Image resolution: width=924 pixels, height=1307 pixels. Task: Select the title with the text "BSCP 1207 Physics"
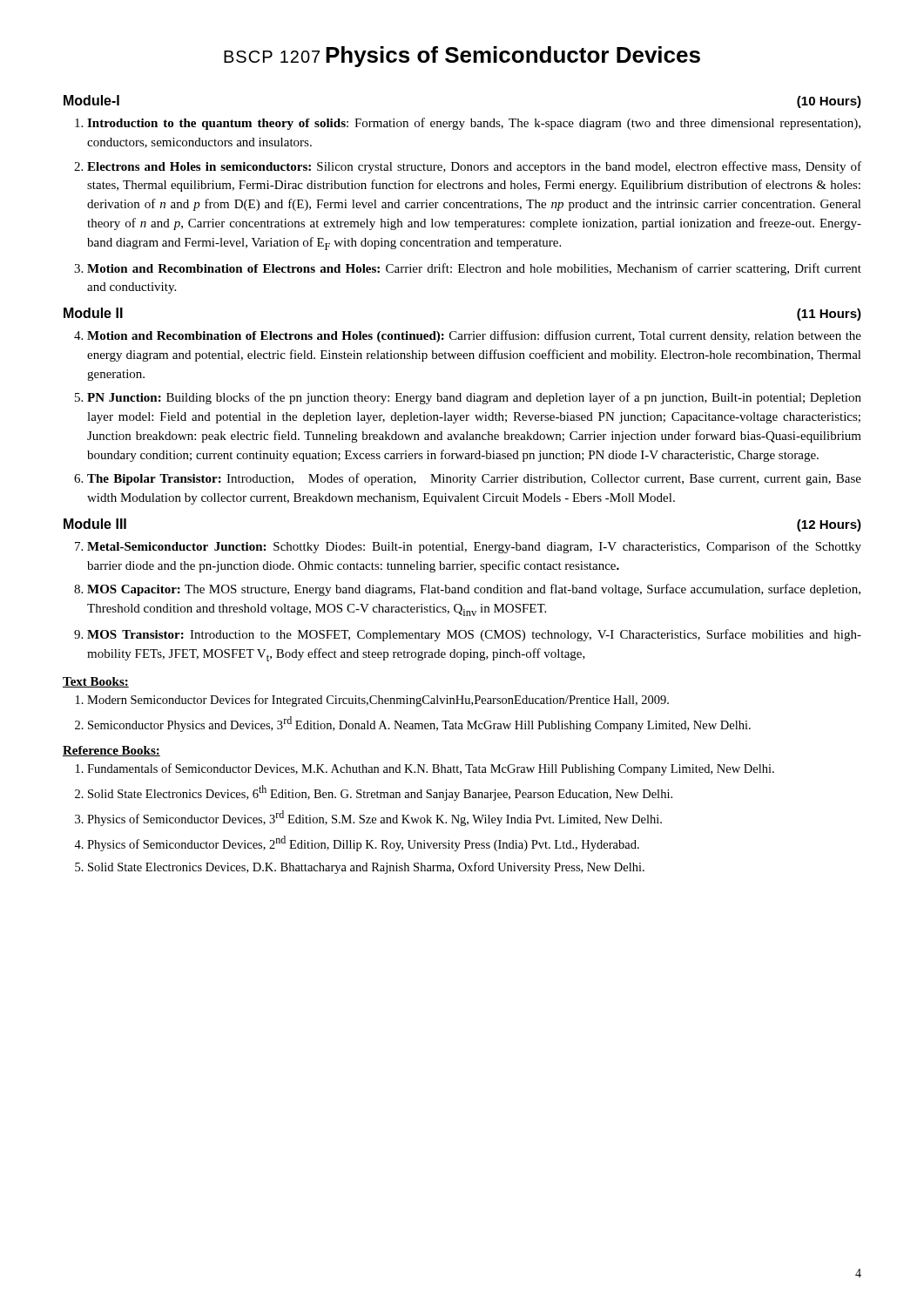(462, 55)
